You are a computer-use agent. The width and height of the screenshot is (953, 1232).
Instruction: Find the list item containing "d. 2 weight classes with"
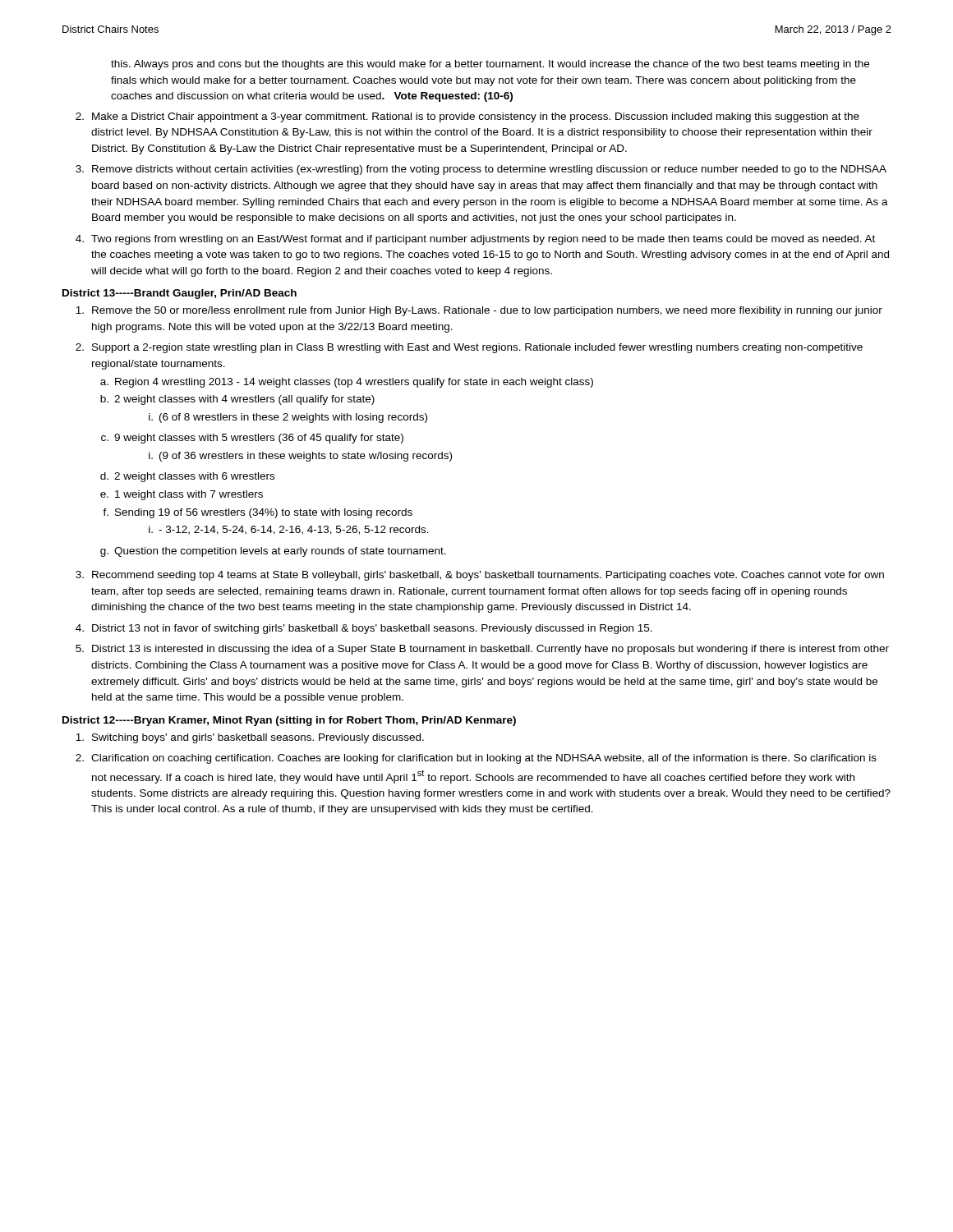tap(187, 477)
